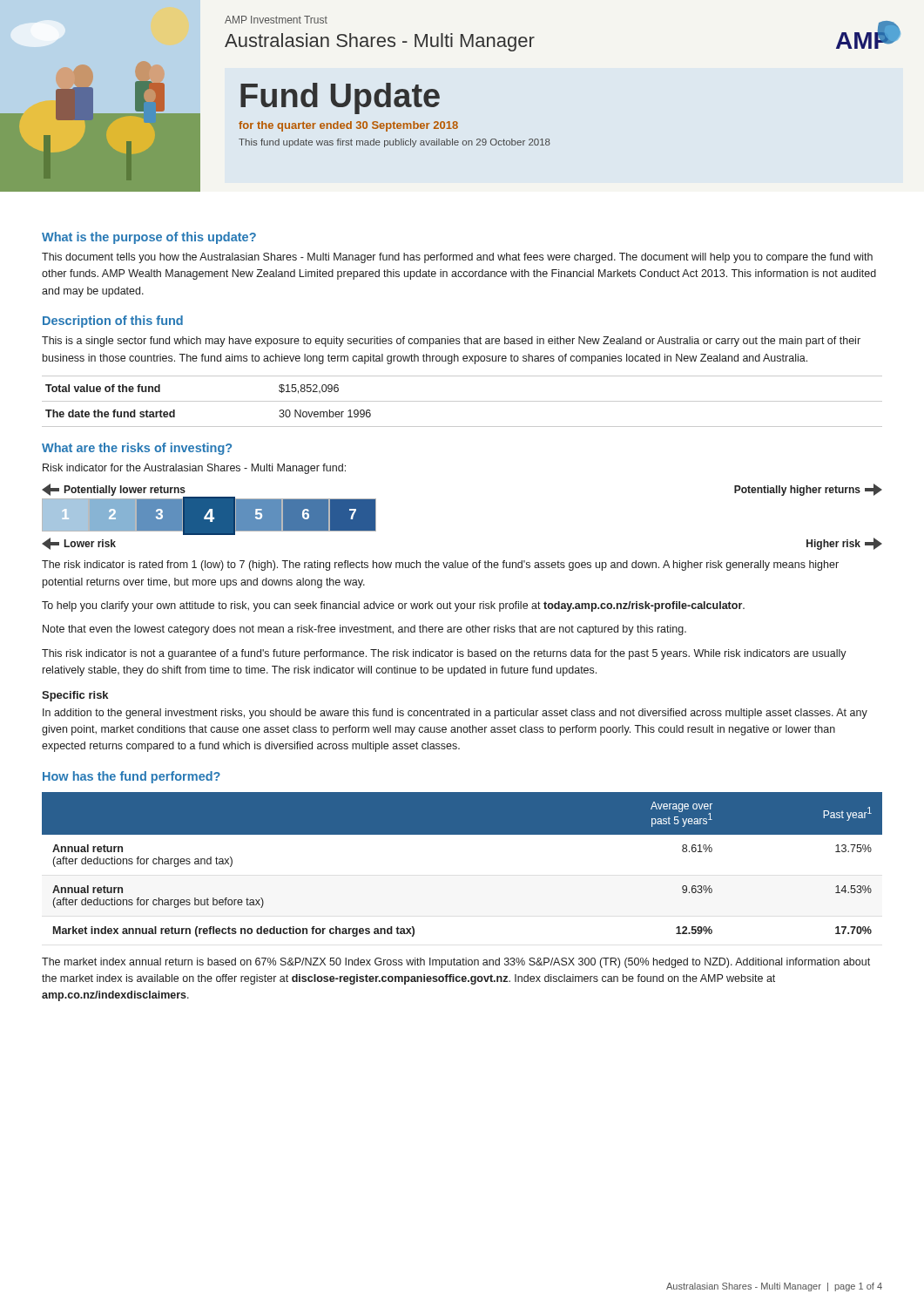Viewport: 924px width, 1307px height.
Task: Find the section header containing "Specific risk"
Action: click(x=75, y=694)
